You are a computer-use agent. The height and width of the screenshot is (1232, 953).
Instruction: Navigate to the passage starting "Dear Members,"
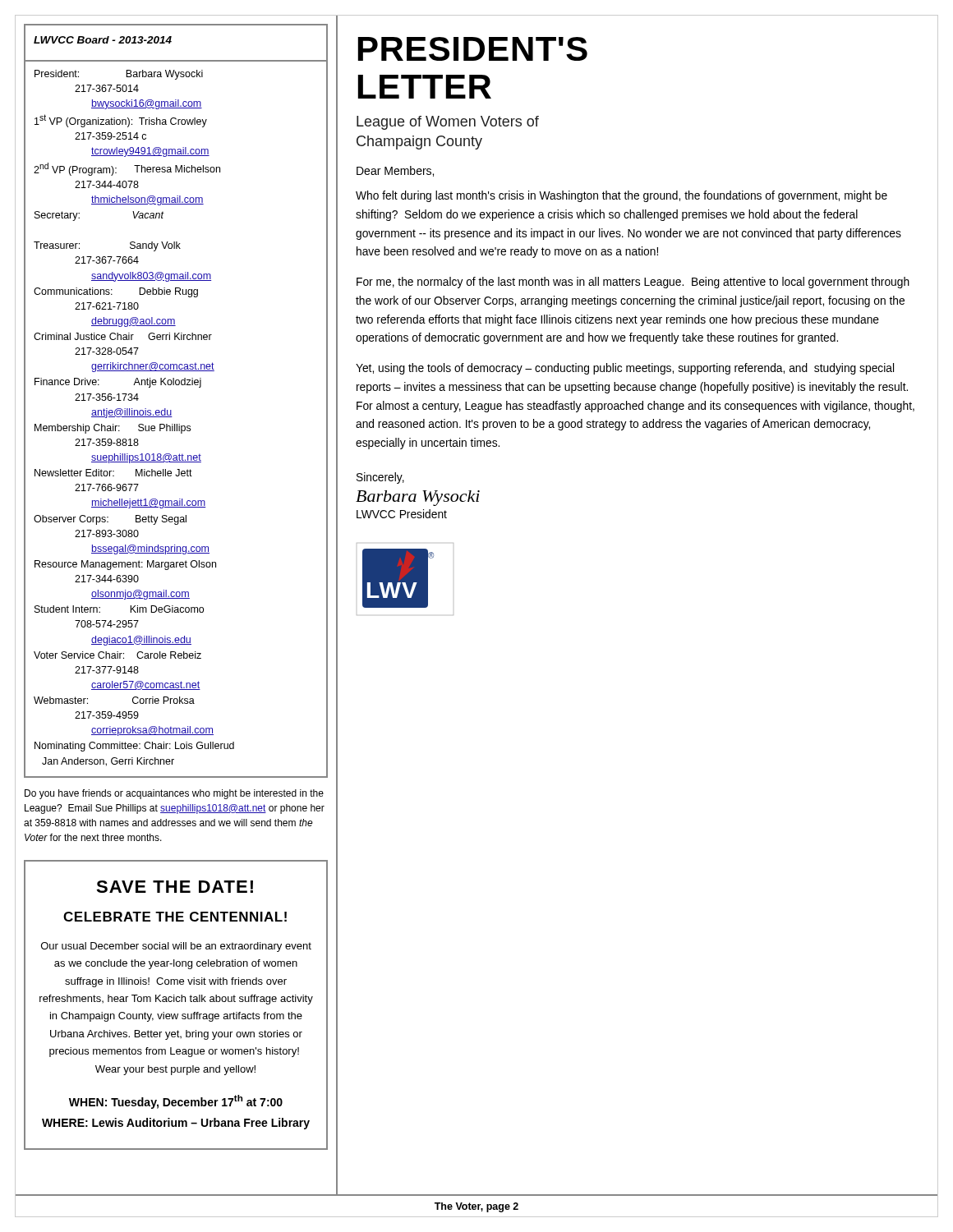pos(395,171)
